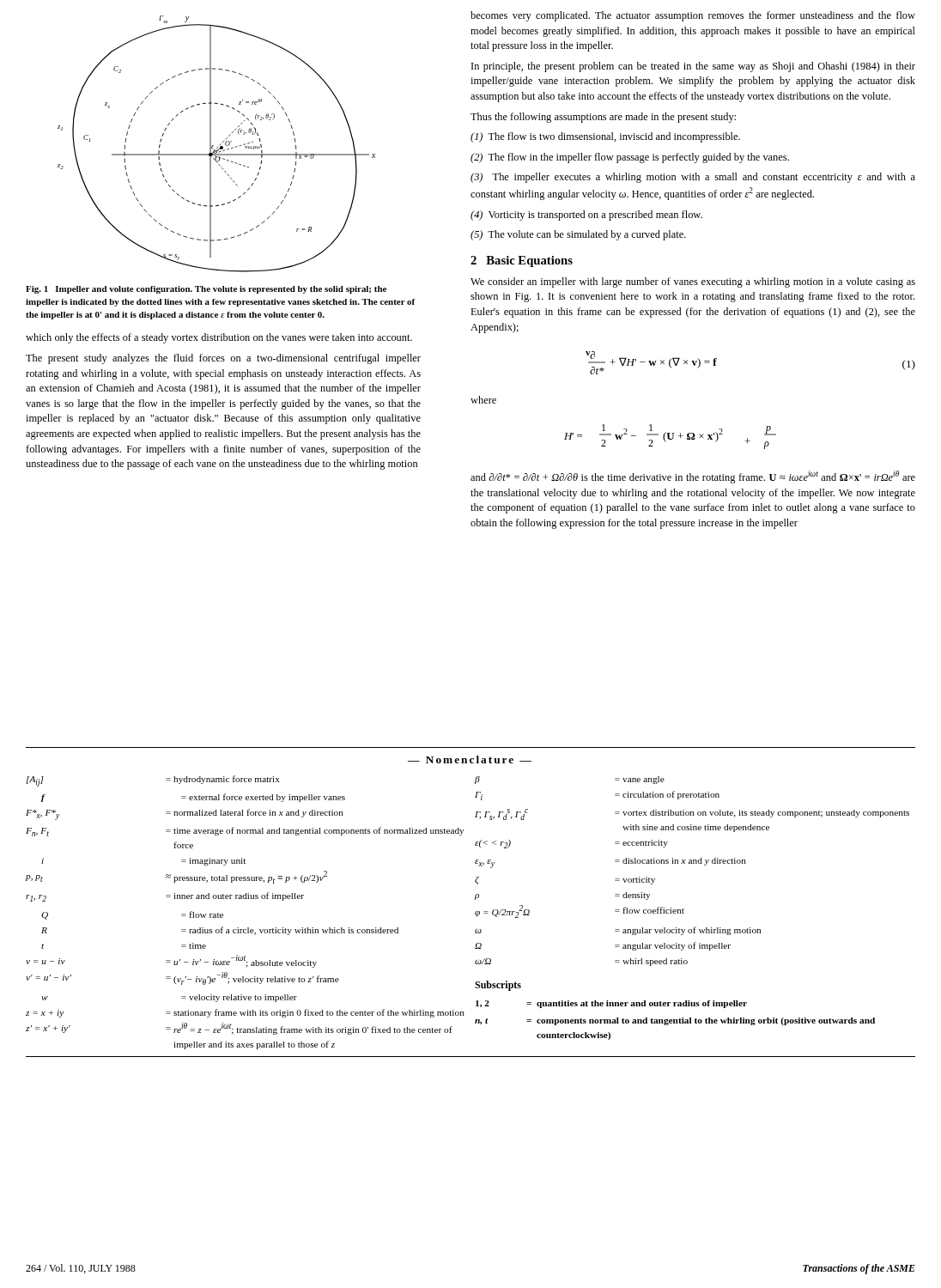Viewport: 941px width, 1288px height.
Task: Find the formula that says "∂ ∂t* v + ∇H' − w"
Action: click(x=674, y=363)
